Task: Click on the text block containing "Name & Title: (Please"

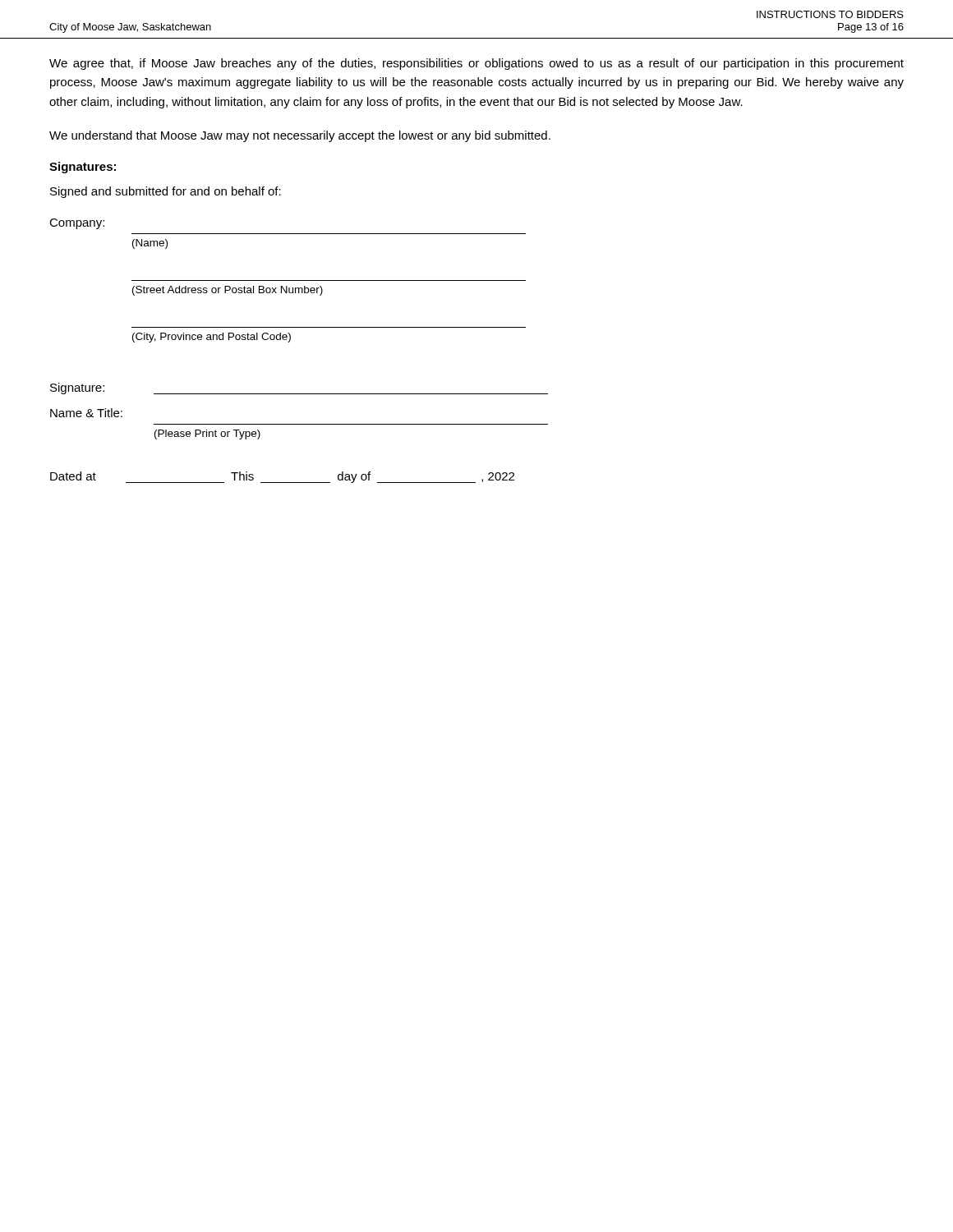Action: click(x=299, y=423)
